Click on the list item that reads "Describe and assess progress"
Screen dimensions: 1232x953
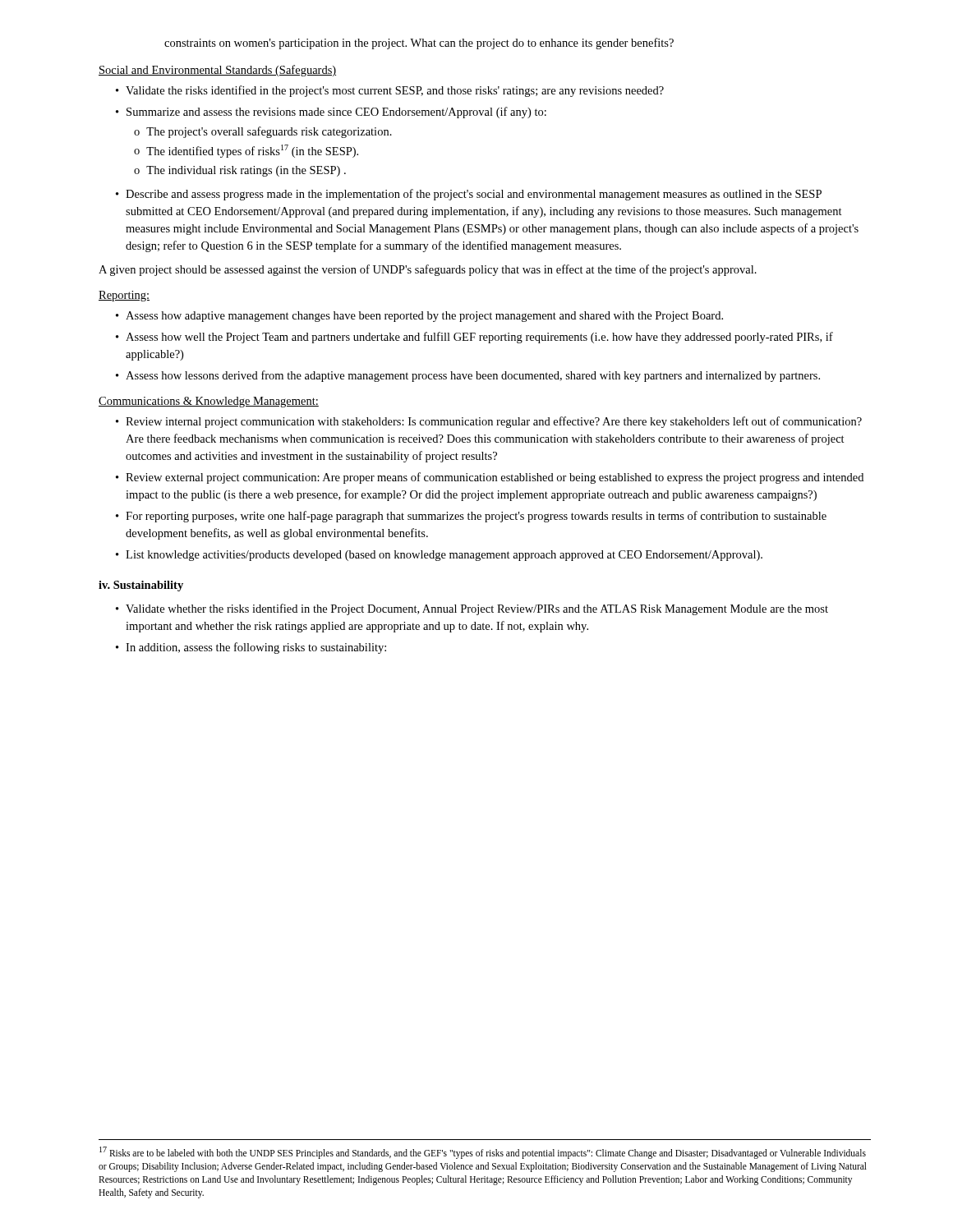[x=498, y=220]
